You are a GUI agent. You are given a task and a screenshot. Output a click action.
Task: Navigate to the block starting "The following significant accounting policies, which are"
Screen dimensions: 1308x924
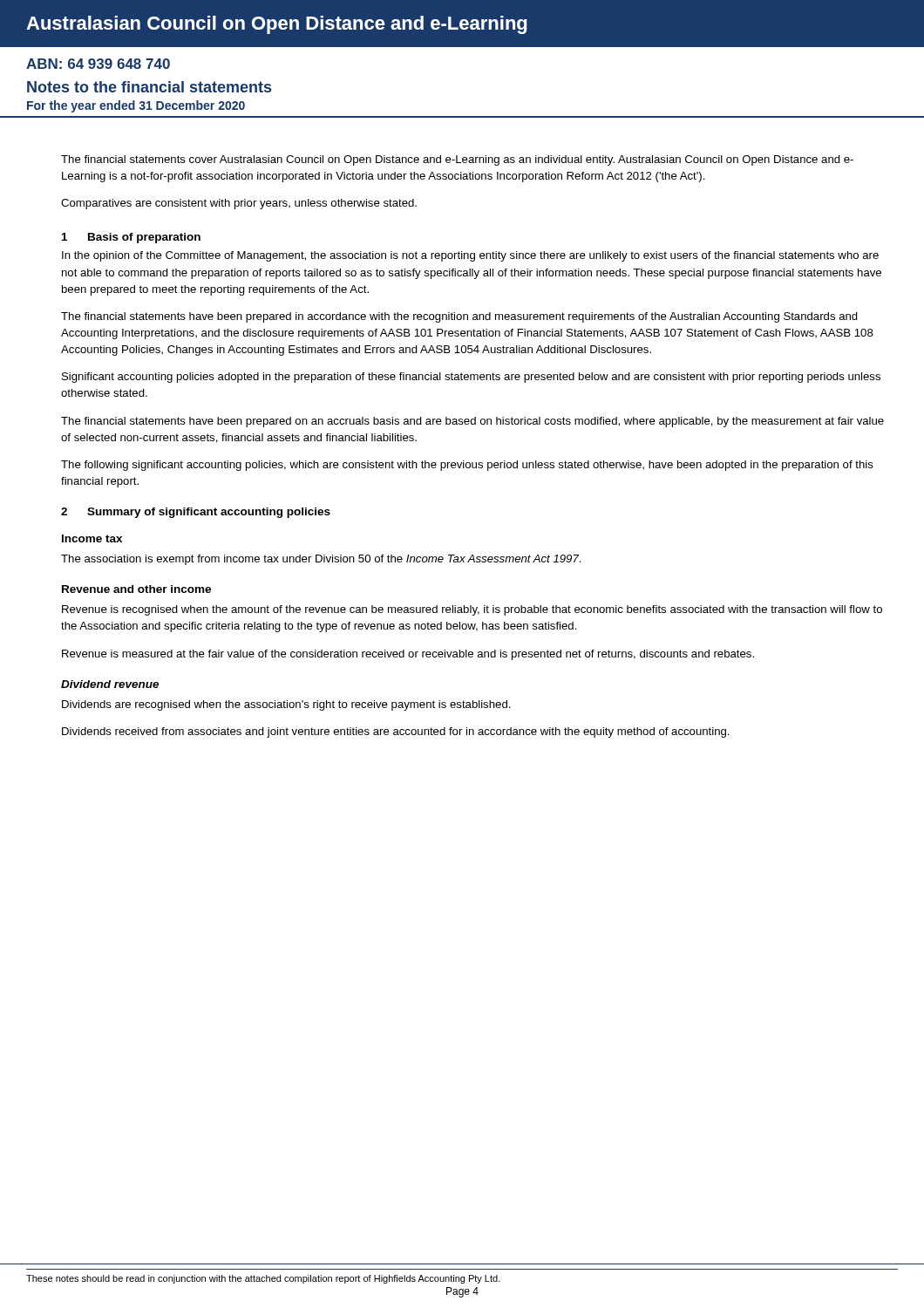tap(467, 473)
